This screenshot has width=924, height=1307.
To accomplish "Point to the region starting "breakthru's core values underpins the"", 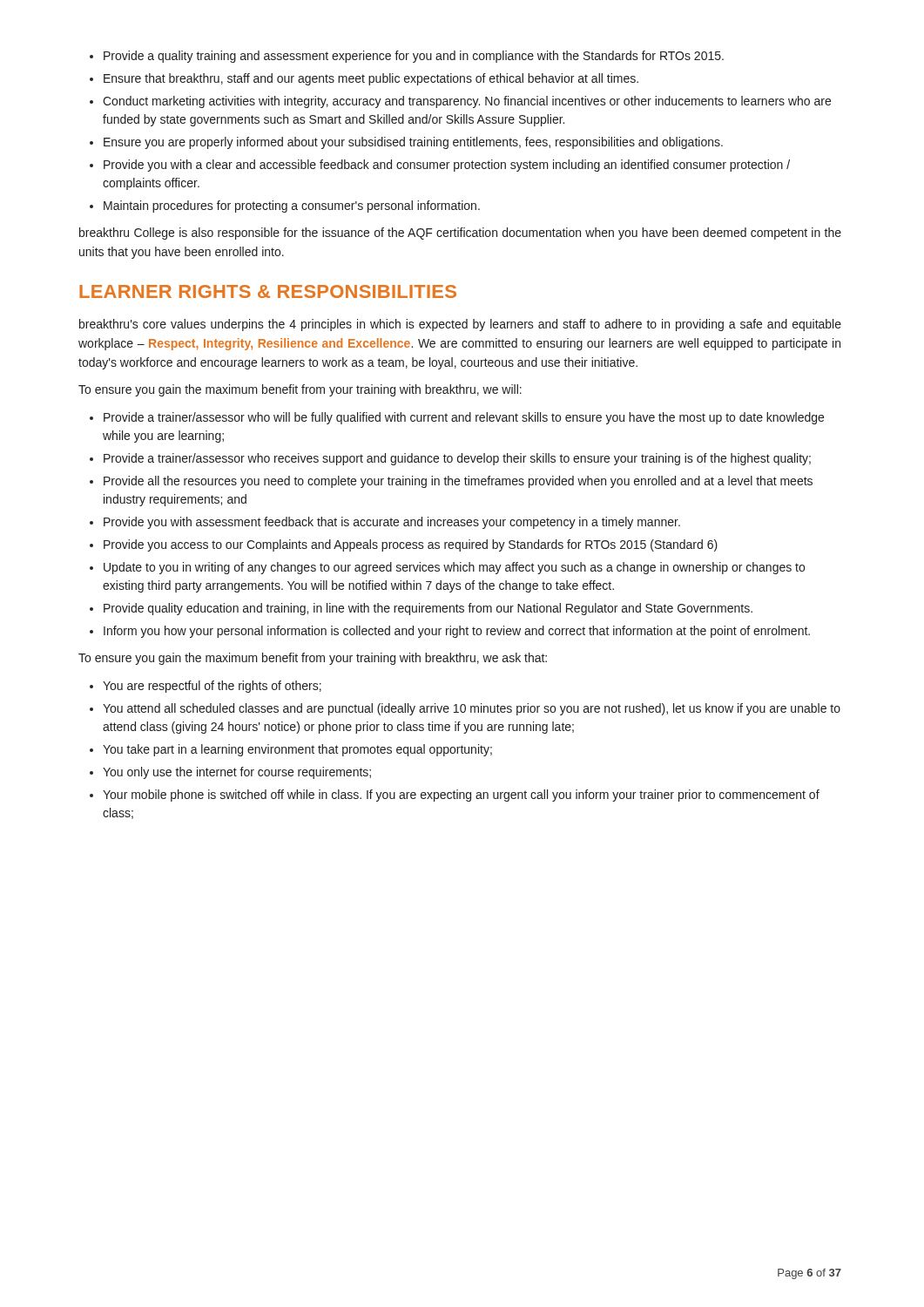I will pyautogui.click(x=460, y=343).
